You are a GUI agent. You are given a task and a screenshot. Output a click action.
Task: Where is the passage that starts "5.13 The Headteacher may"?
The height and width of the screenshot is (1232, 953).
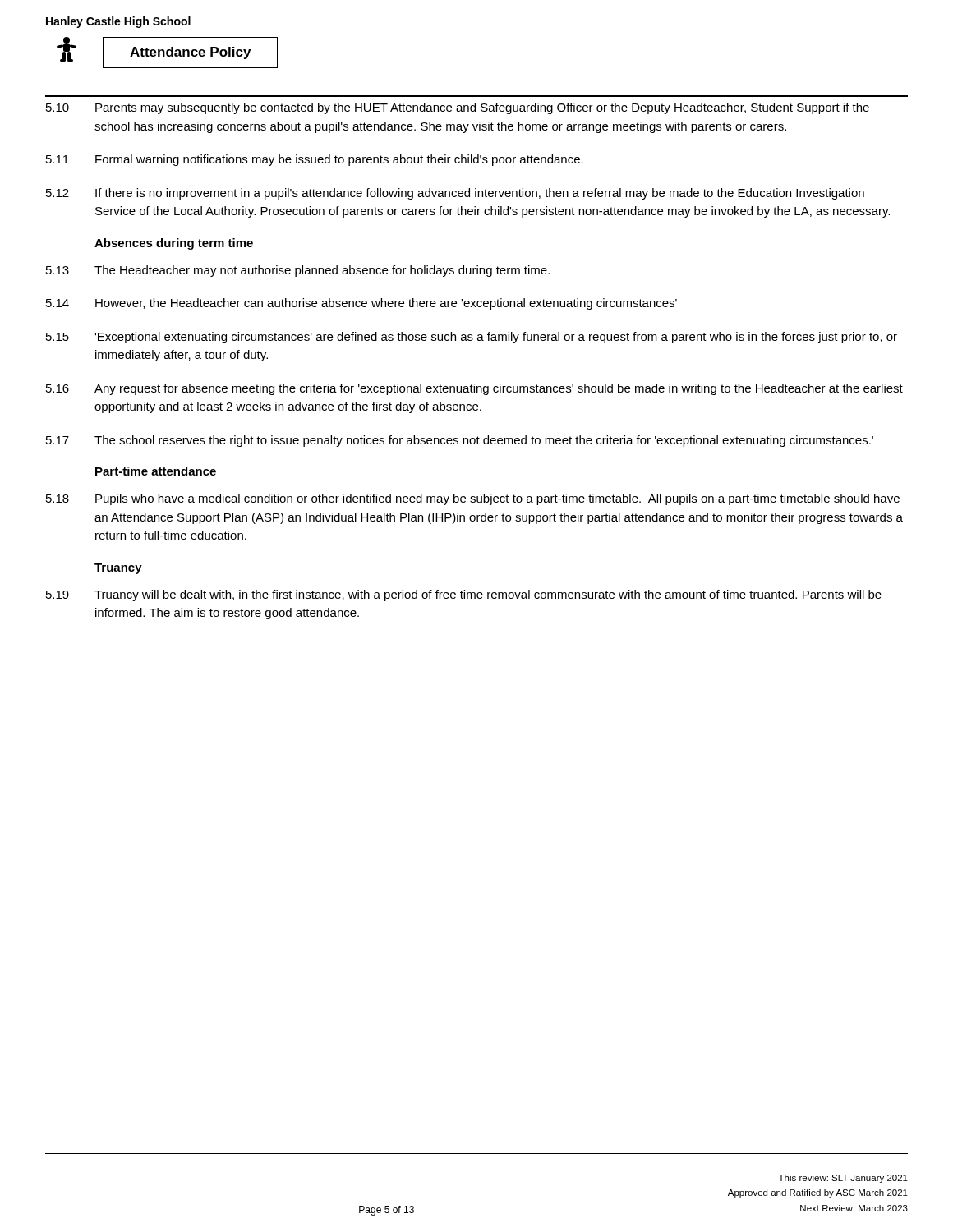476,270
